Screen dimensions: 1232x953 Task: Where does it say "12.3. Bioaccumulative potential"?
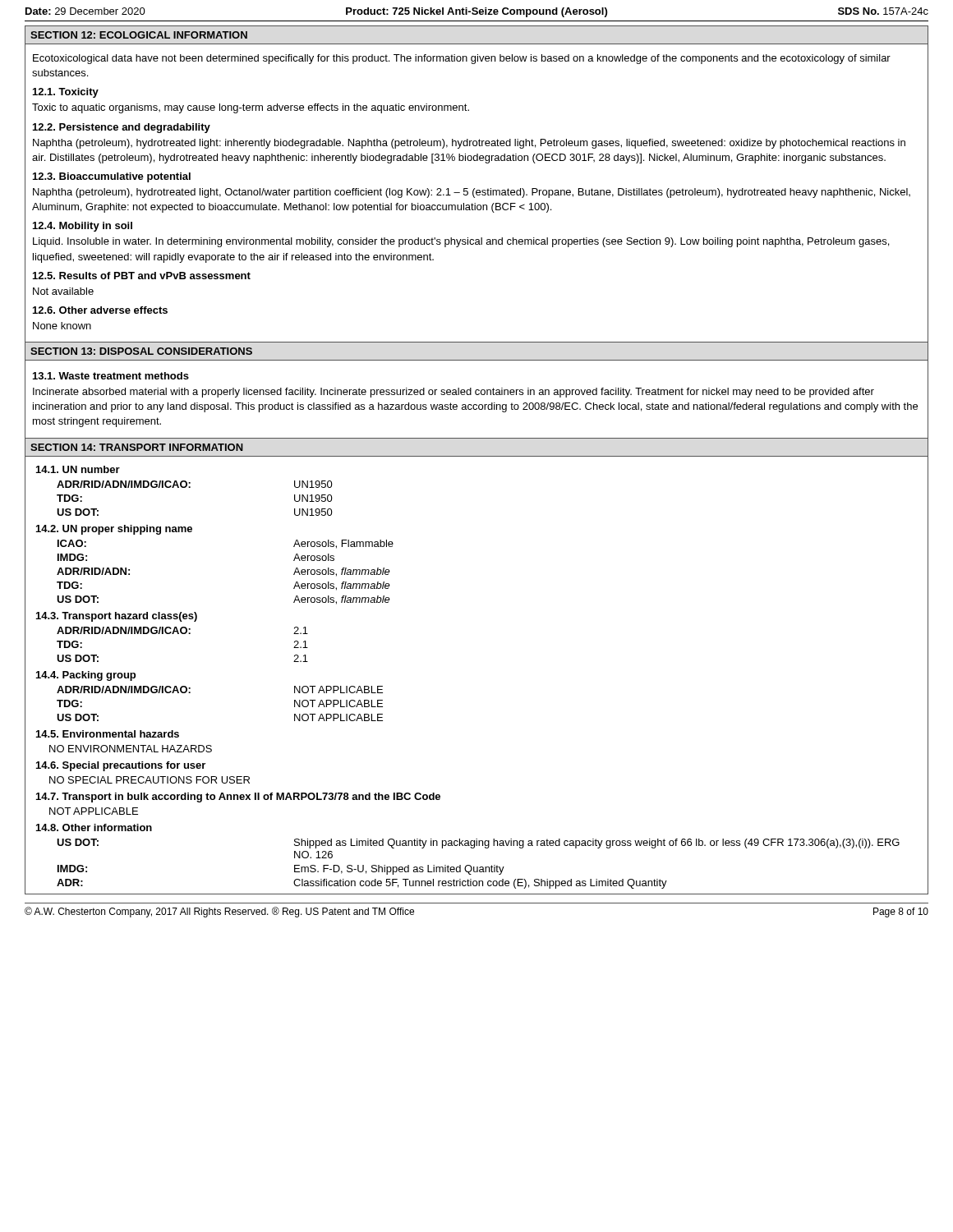coord(112,176)
